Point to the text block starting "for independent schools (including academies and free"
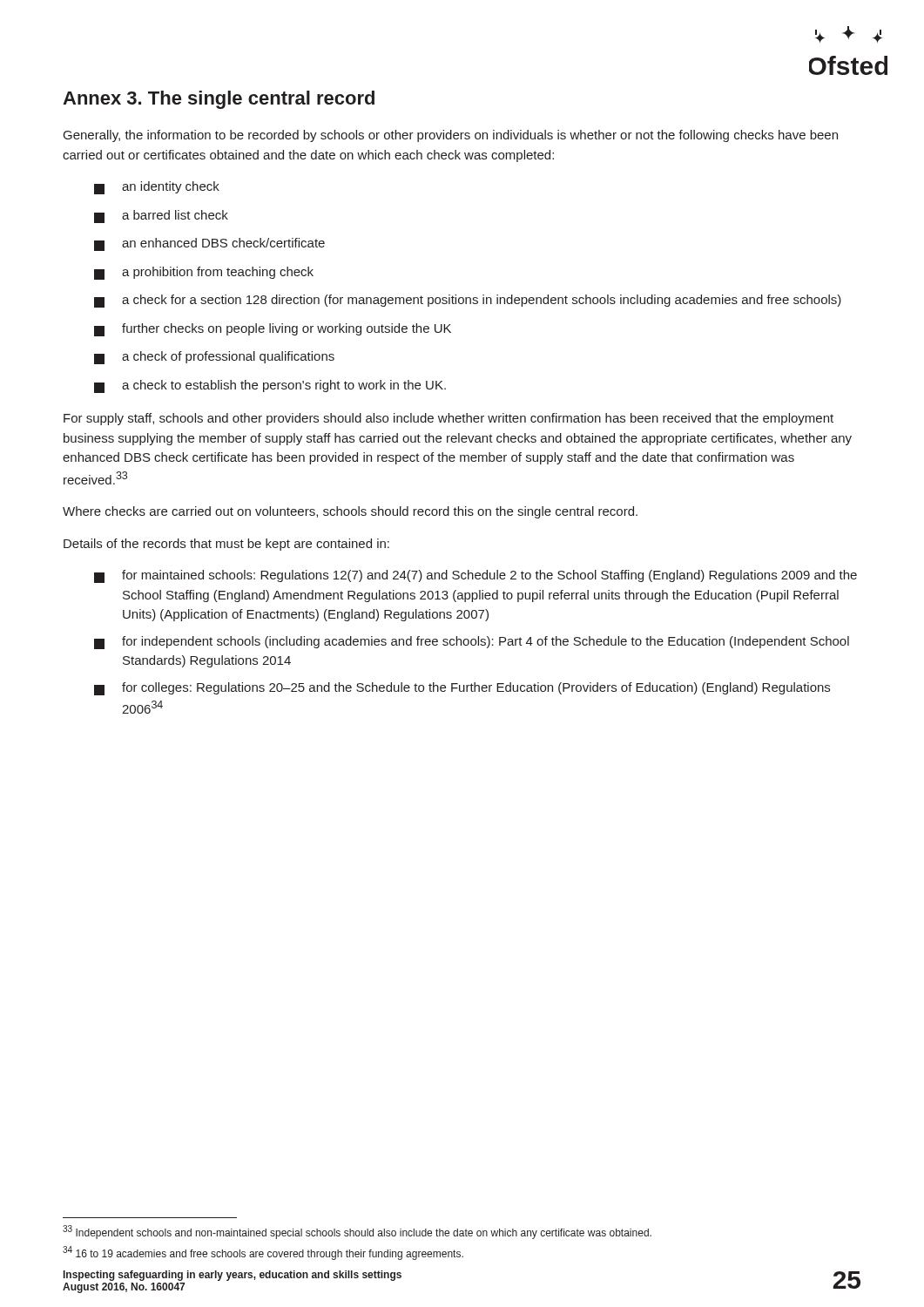This screenshot has height=1307, width=924. tap(462, 651)
